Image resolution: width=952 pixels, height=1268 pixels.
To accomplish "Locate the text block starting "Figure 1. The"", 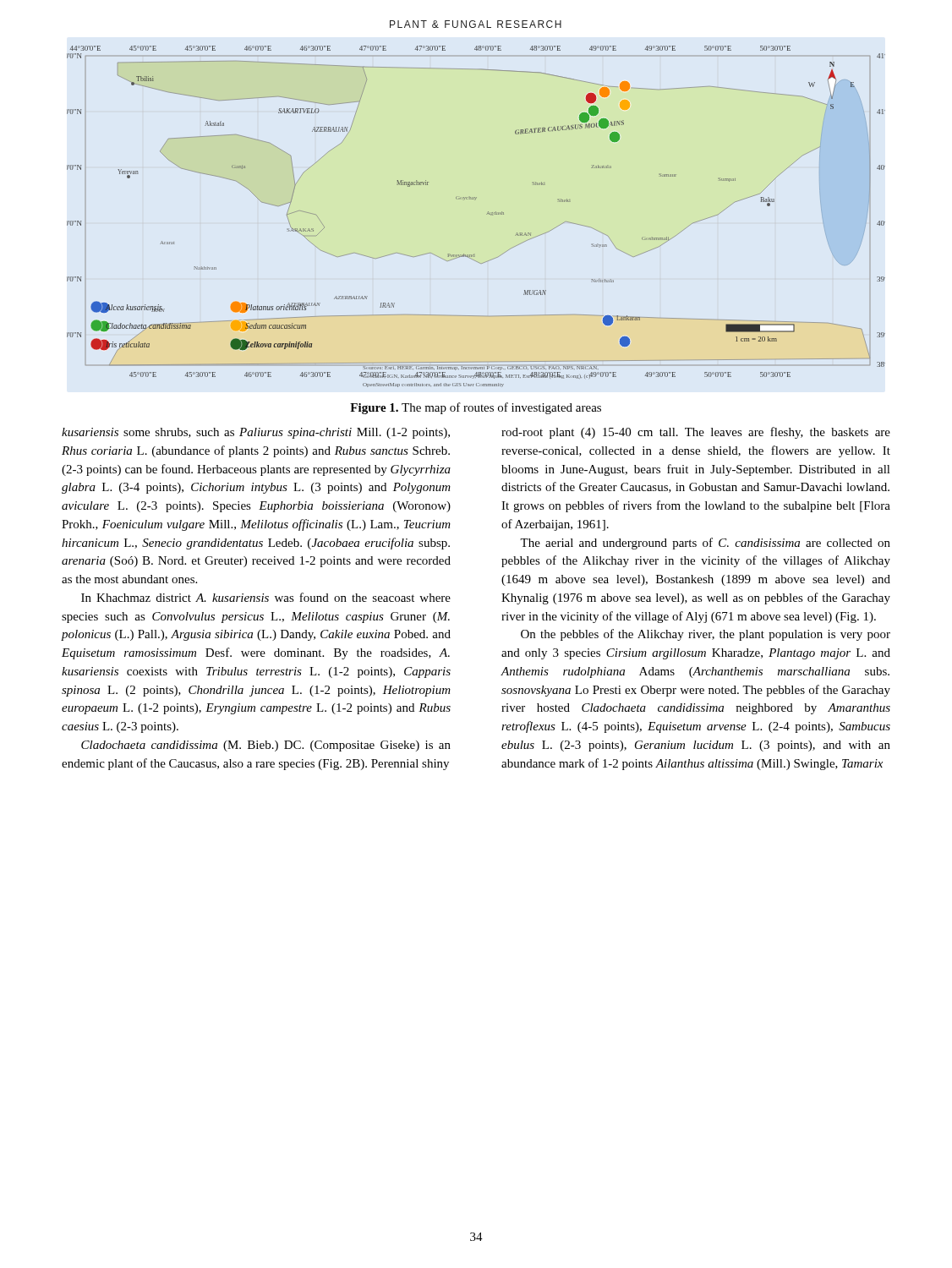I will click(476, 407).
